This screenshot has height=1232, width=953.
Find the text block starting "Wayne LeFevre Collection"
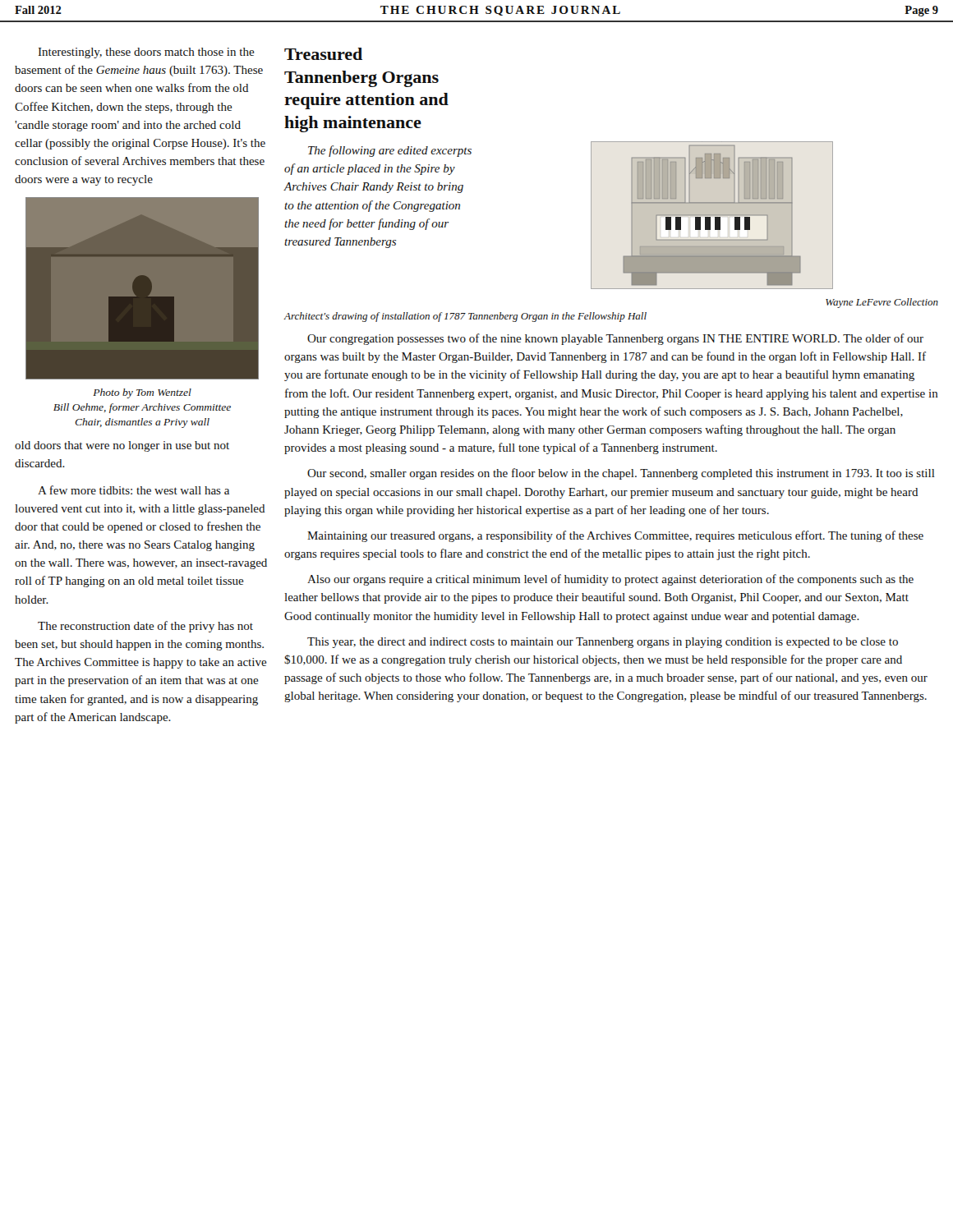point(882,302)
